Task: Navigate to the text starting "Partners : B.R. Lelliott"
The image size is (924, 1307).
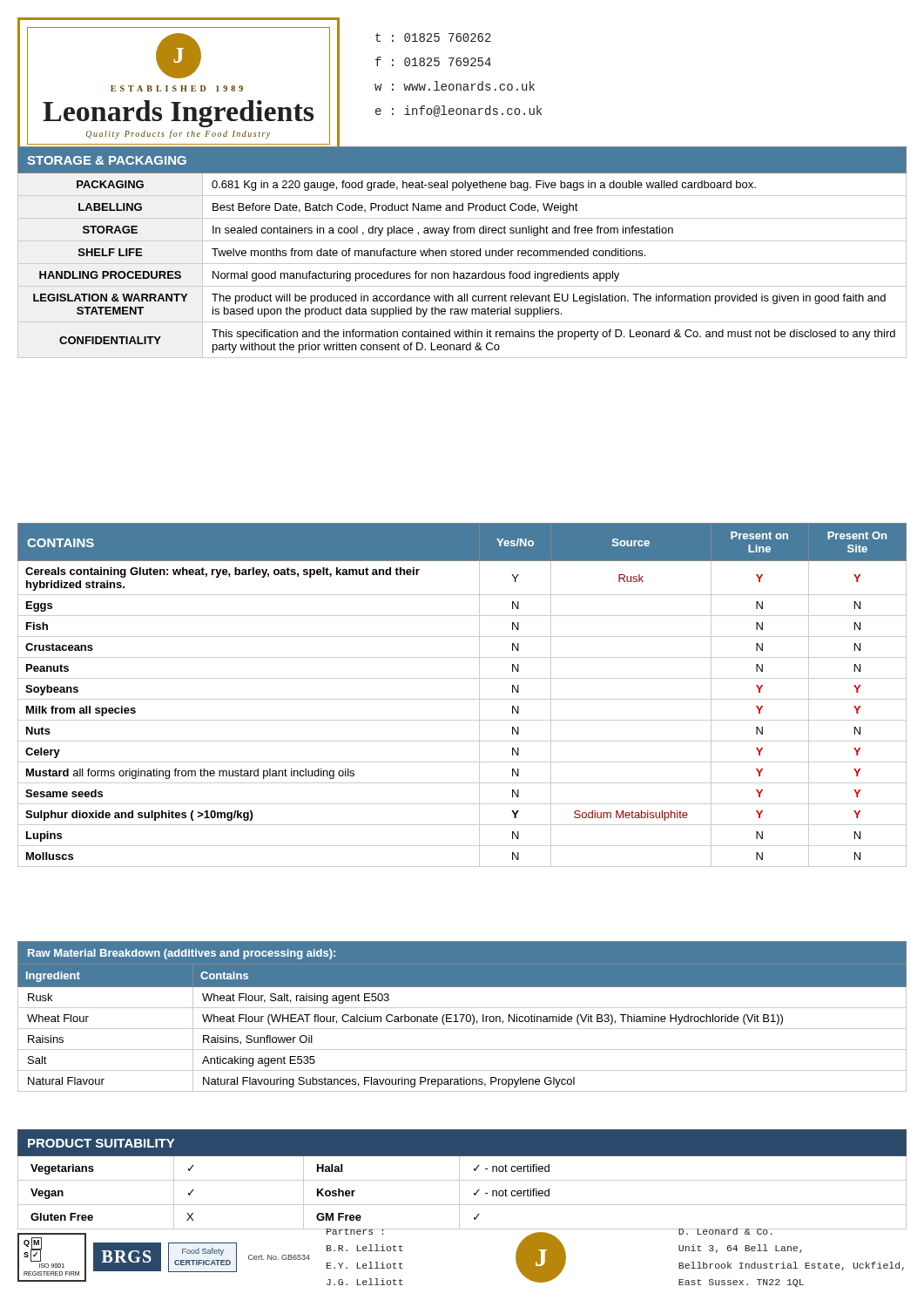Action: point(365,1257)
